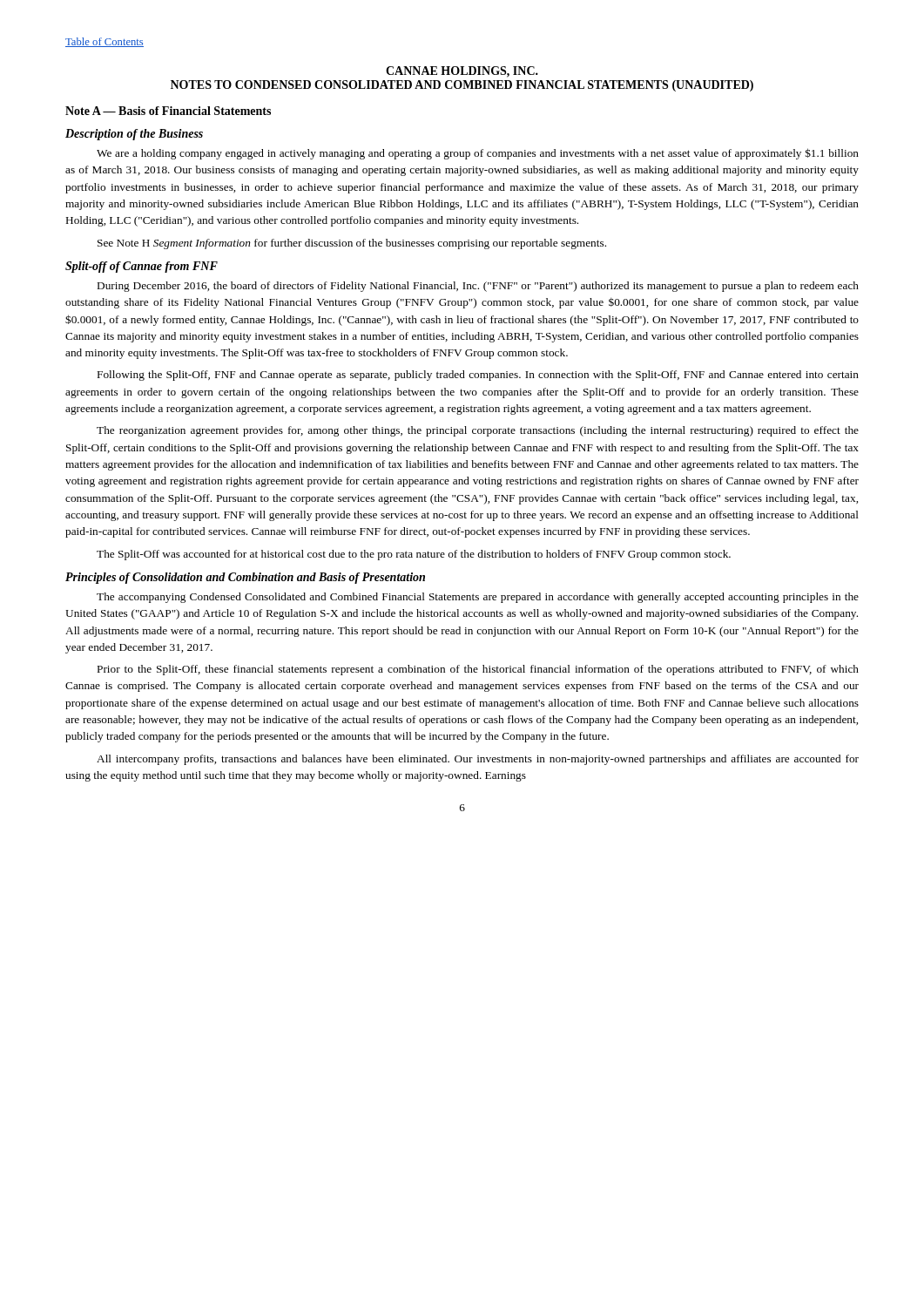Screen dimensions: 1307x924
Task: Locate the passage starting "All intercompany profits, transactions and balances have"
Action: 462,767
